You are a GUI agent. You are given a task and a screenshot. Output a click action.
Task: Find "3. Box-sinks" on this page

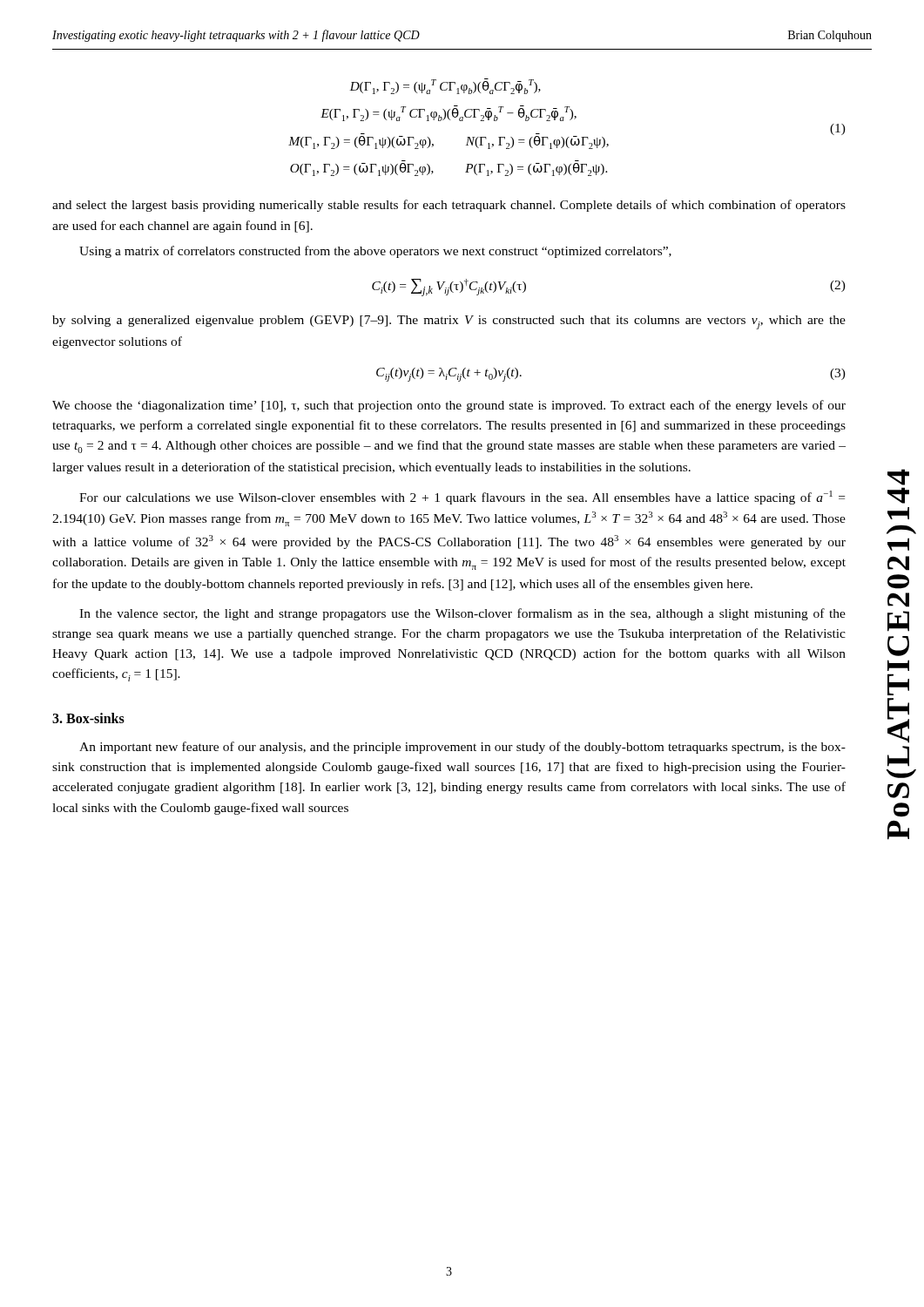click(x=88, y=718)
